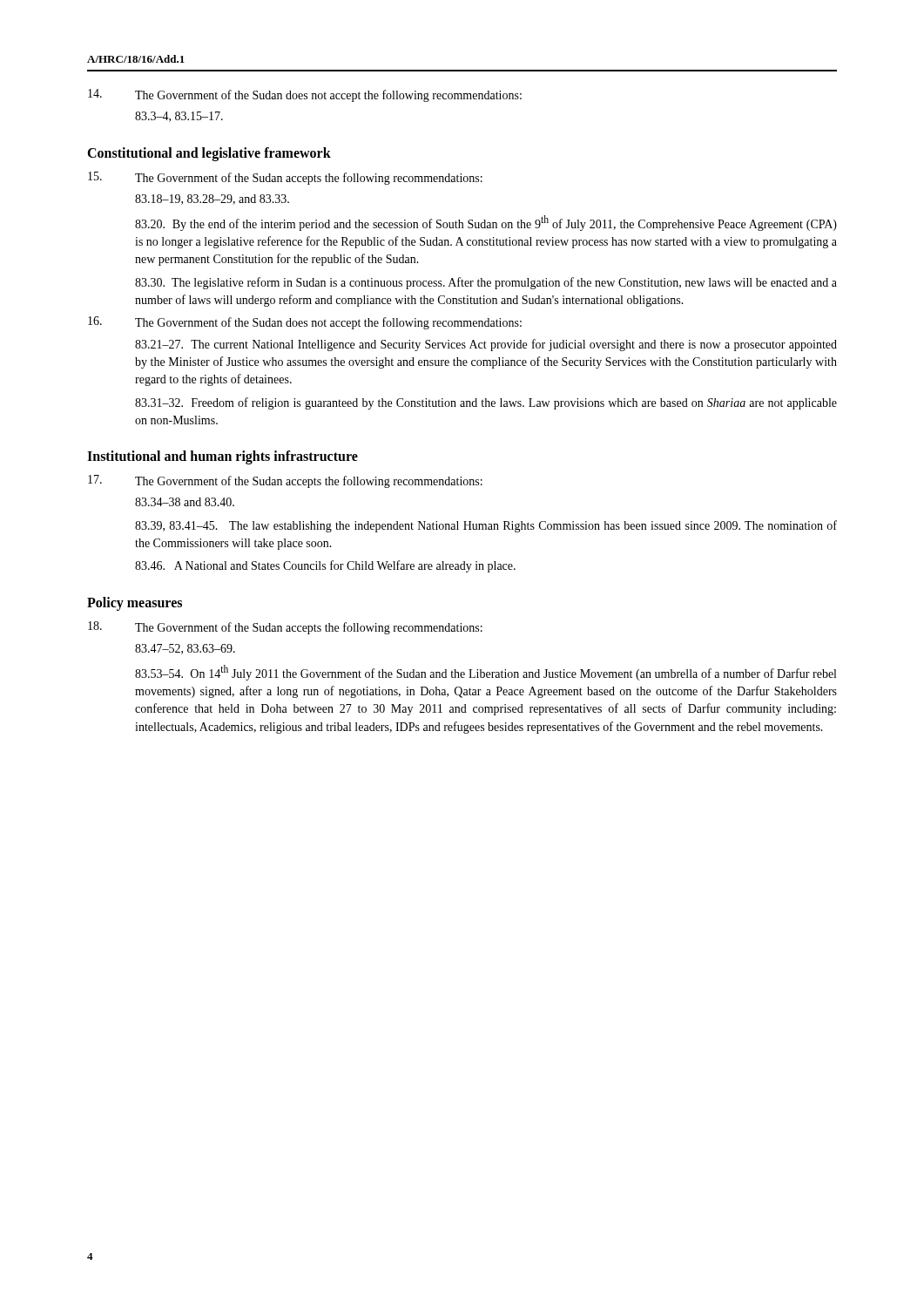Click on the block starting "Constitutional and legislative framework"
Image resolution: width=924 pixels, height=1307 pixels.
tap(209, 154)
